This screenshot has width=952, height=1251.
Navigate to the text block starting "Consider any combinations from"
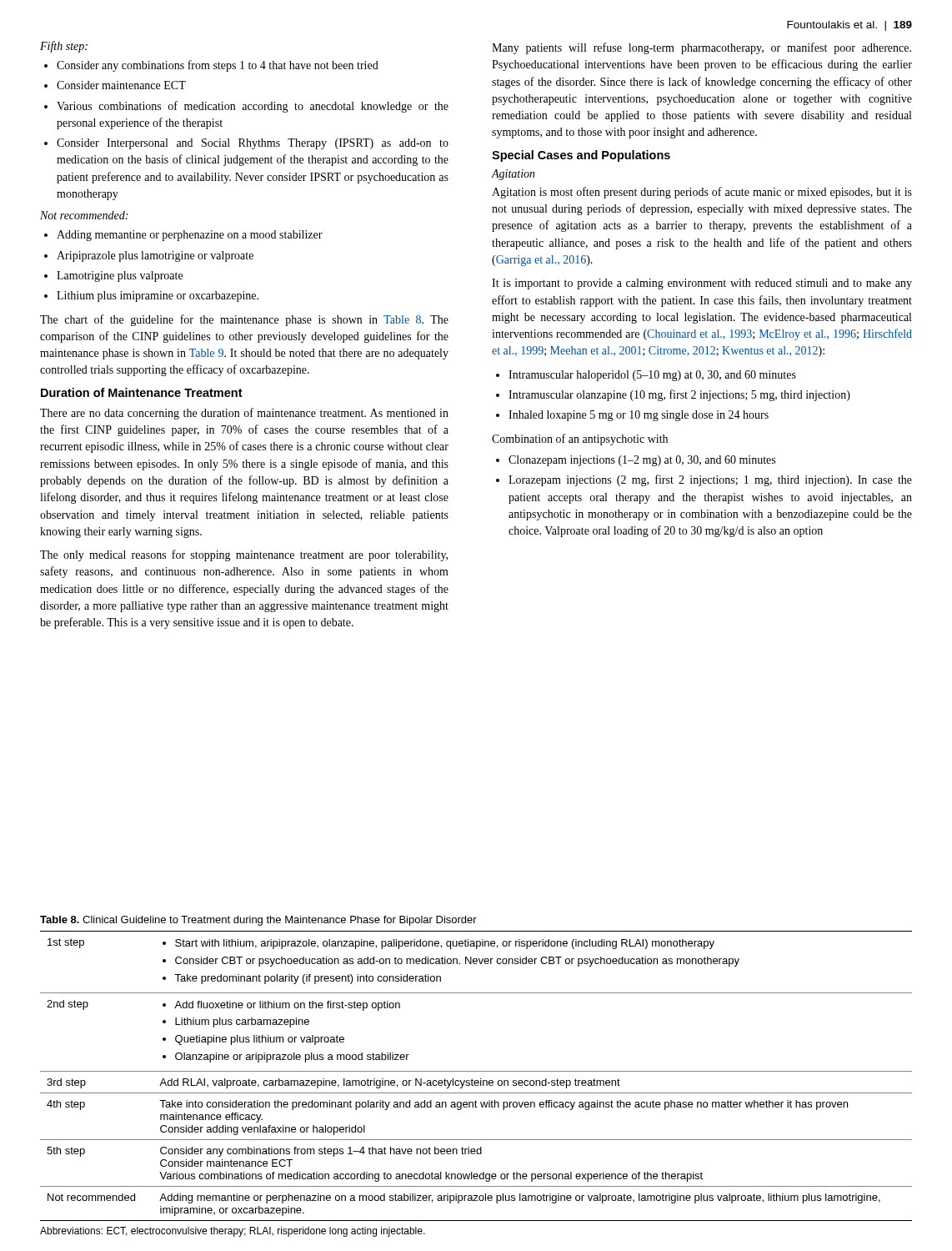coord(253,66)
